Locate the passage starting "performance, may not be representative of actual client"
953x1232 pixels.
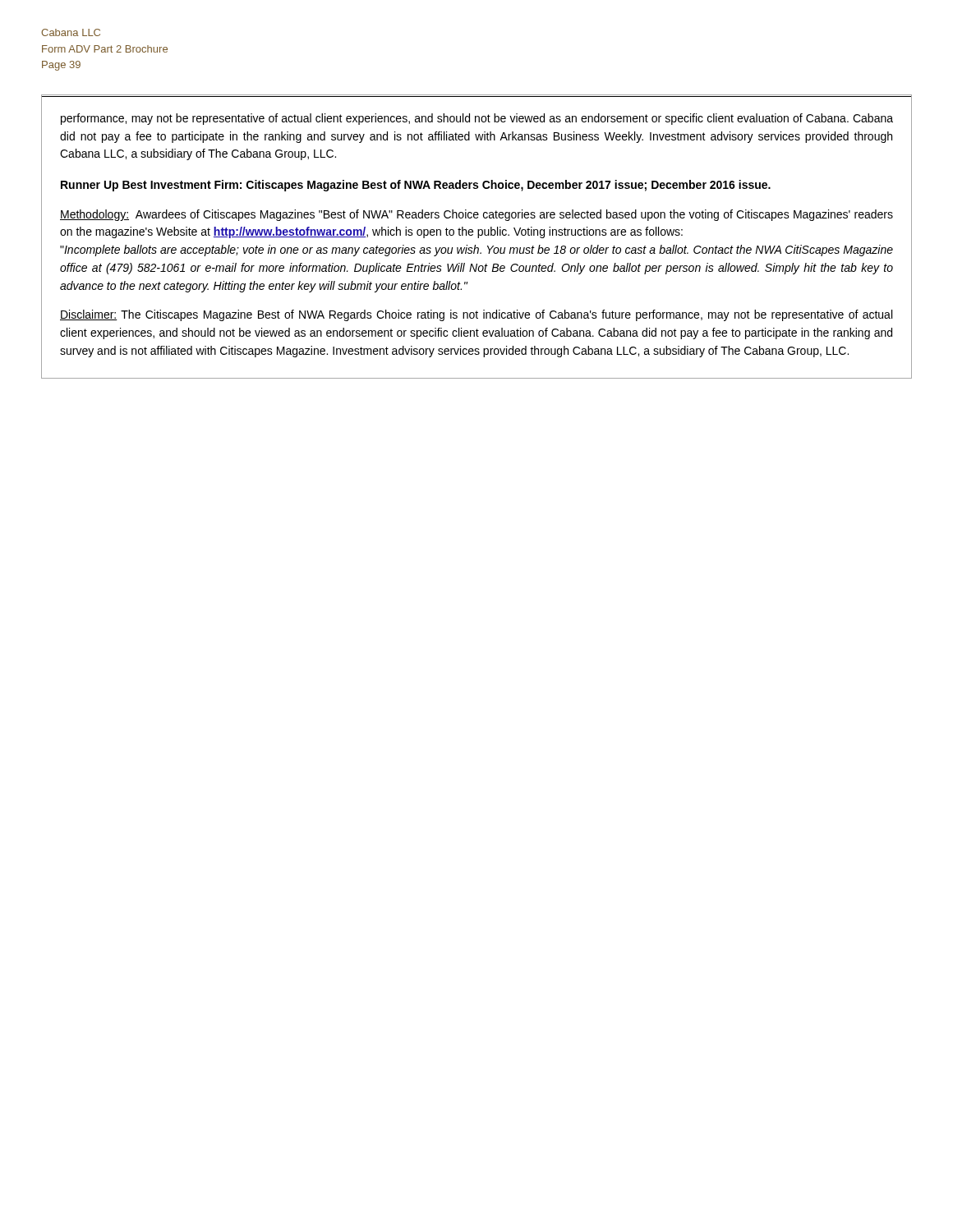[476, 136]
